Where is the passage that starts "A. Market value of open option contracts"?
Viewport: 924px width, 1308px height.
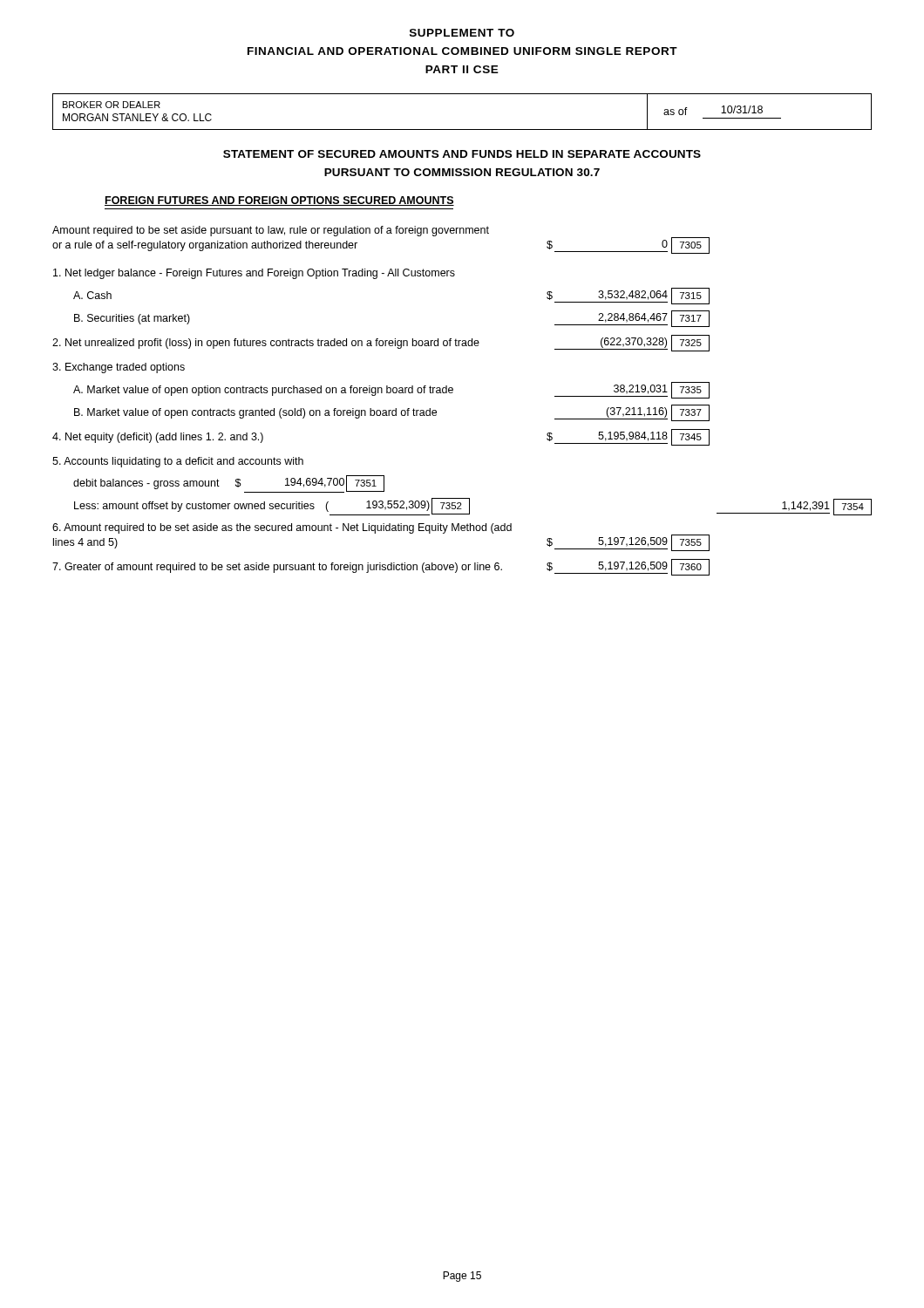tap(462, 390)
